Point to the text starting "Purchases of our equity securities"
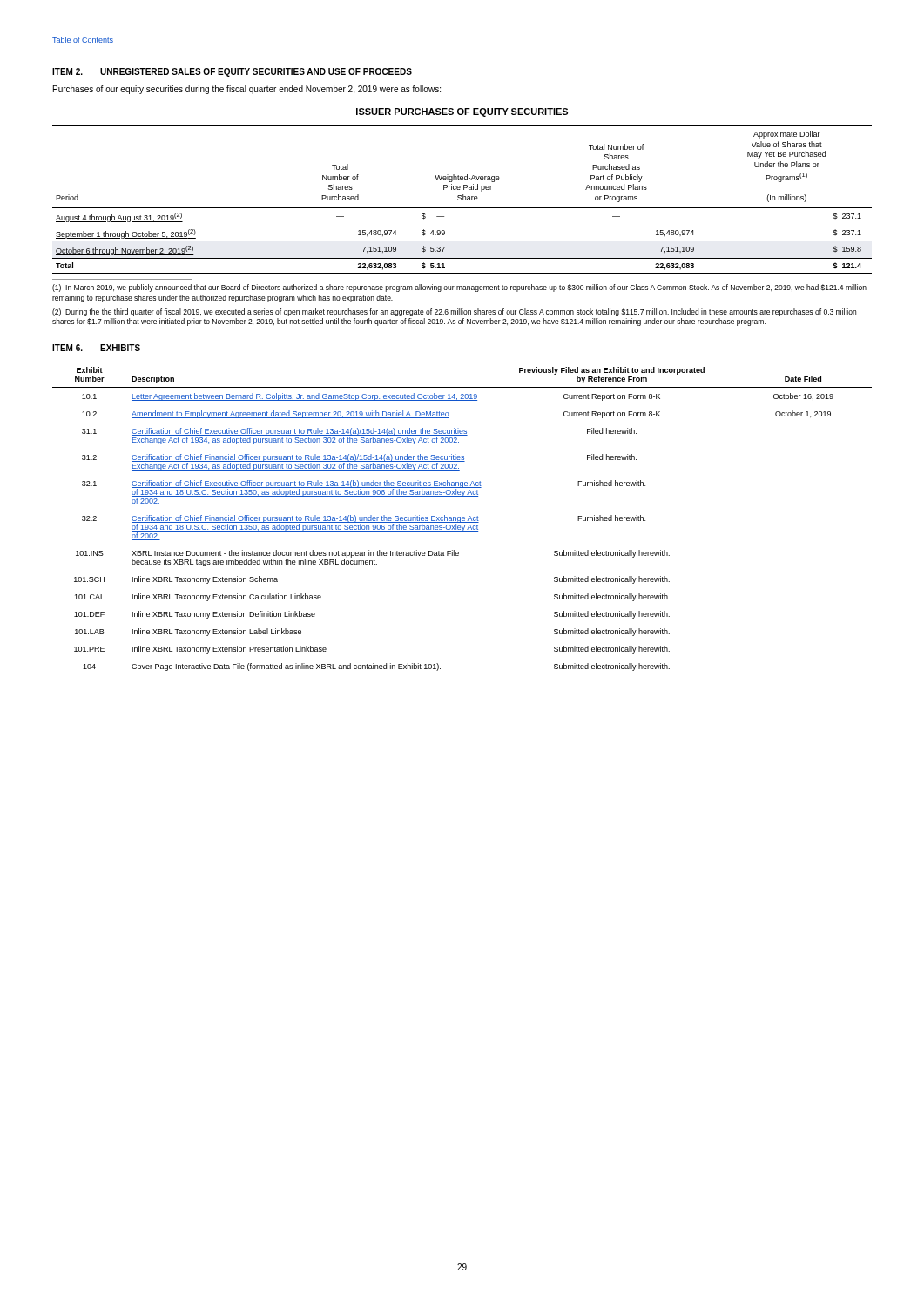924x1307 pixels. 247,89
